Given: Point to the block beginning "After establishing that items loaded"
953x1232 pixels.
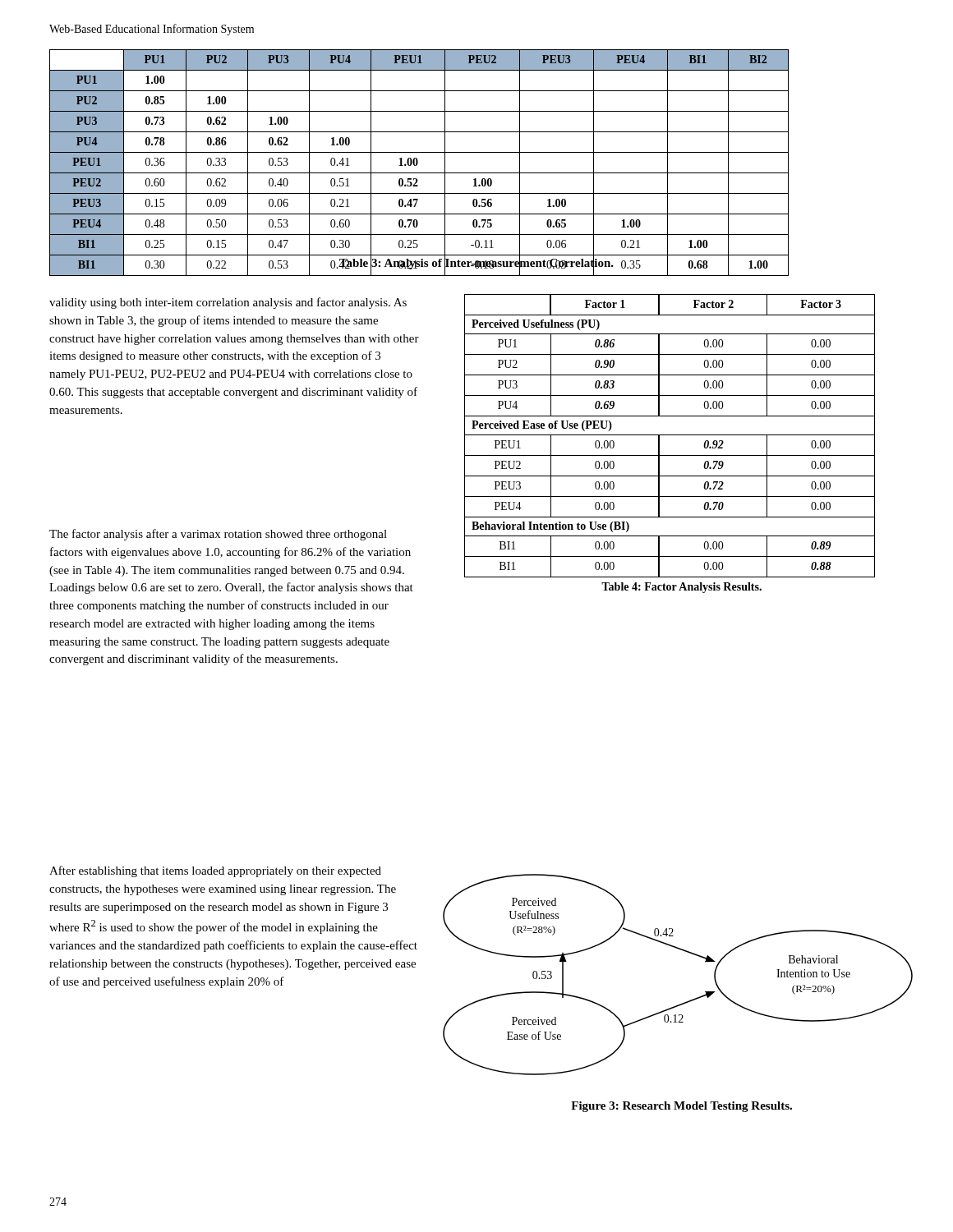Looking at the screenshot, I should [x=233, y=926].
